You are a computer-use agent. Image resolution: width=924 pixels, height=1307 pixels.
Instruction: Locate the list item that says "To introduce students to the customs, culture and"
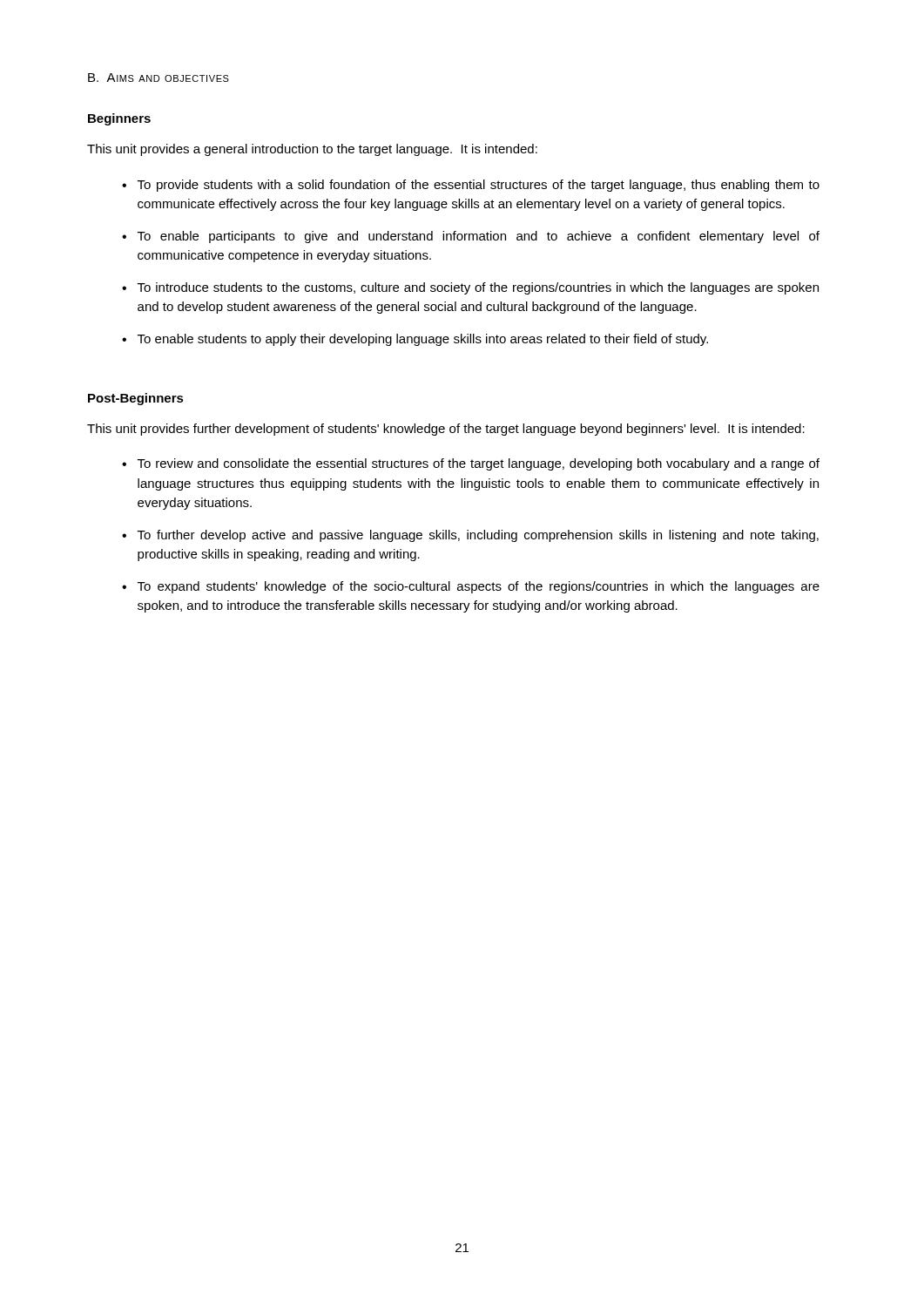point(478,297)
